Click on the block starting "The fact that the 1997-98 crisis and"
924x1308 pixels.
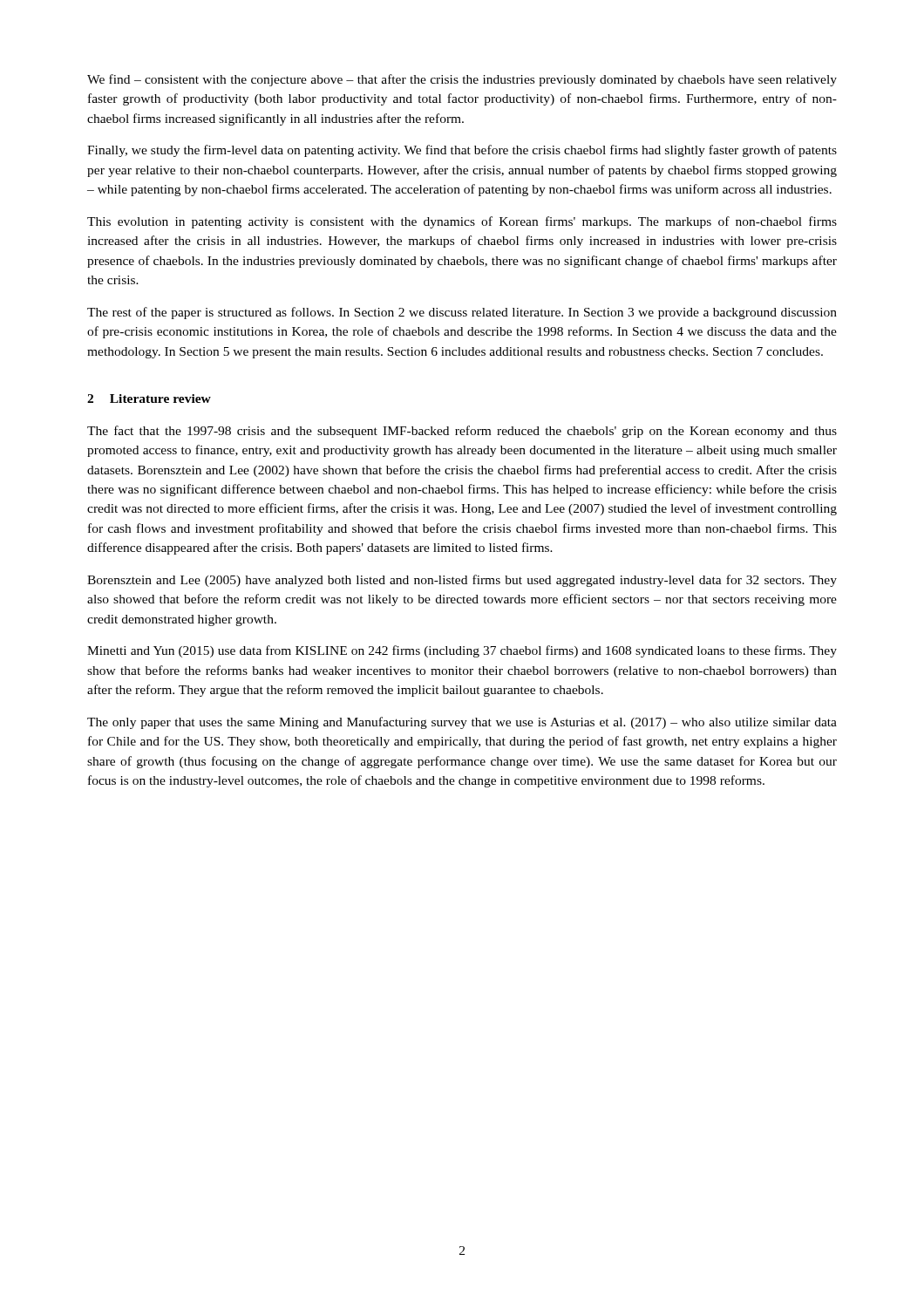pos(462,489)
